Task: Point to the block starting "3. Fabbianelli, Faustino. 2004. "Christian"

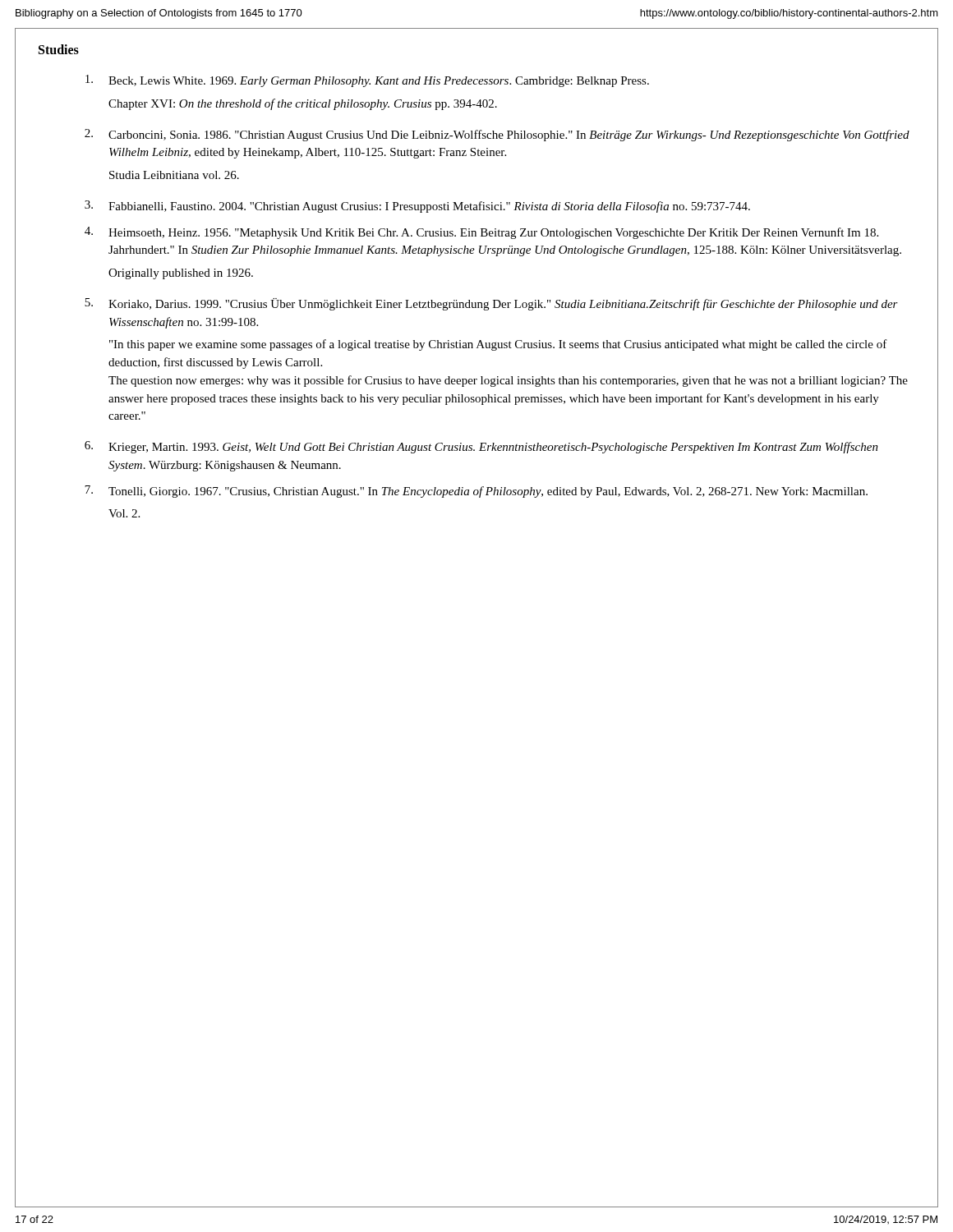Action: click(481, 211)
